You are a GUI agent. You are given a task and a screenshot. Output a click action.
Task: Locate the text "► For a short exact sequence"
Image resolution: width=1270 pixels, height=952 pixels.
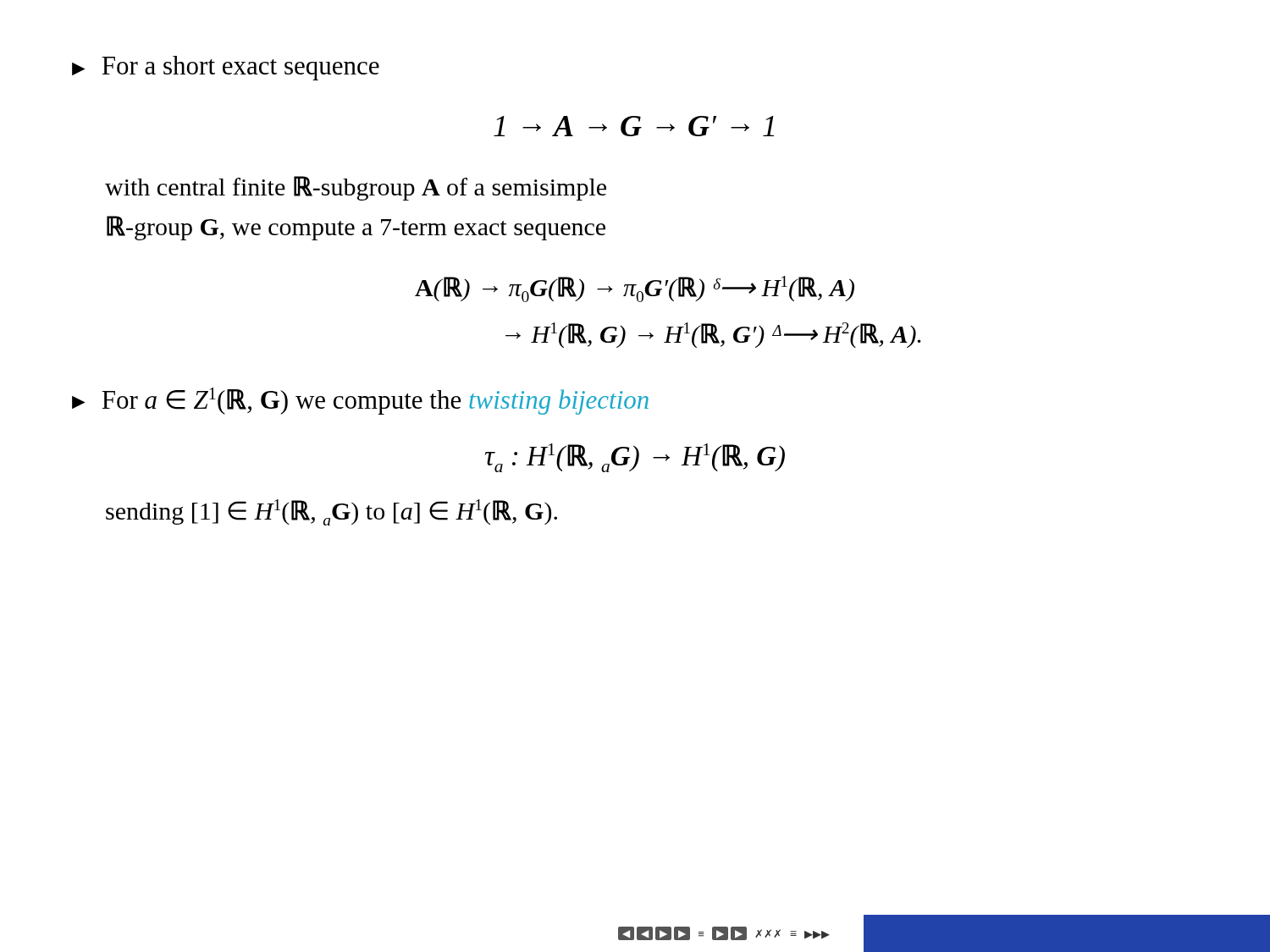(224, 66)
